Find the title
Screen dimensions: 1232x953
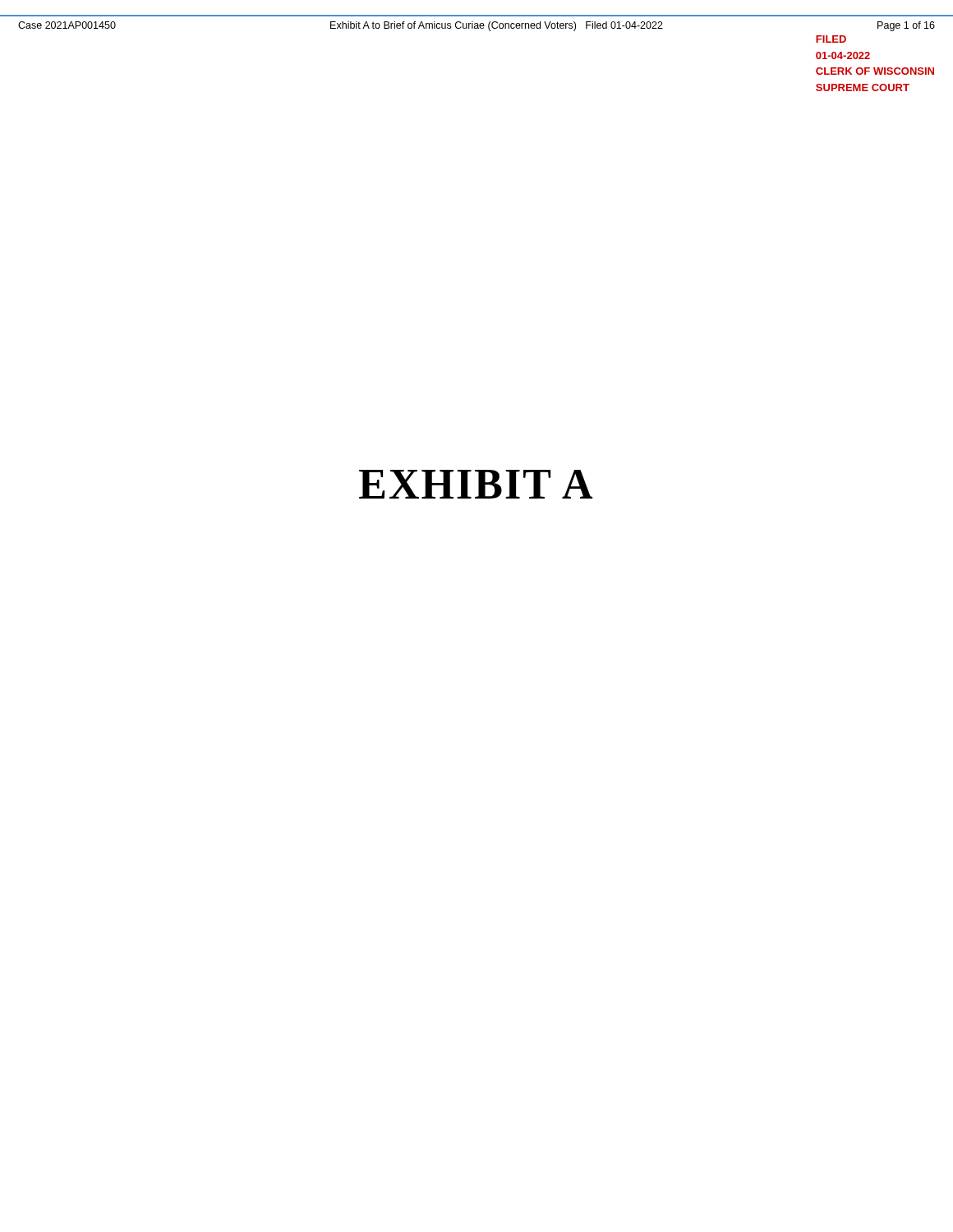476,484
